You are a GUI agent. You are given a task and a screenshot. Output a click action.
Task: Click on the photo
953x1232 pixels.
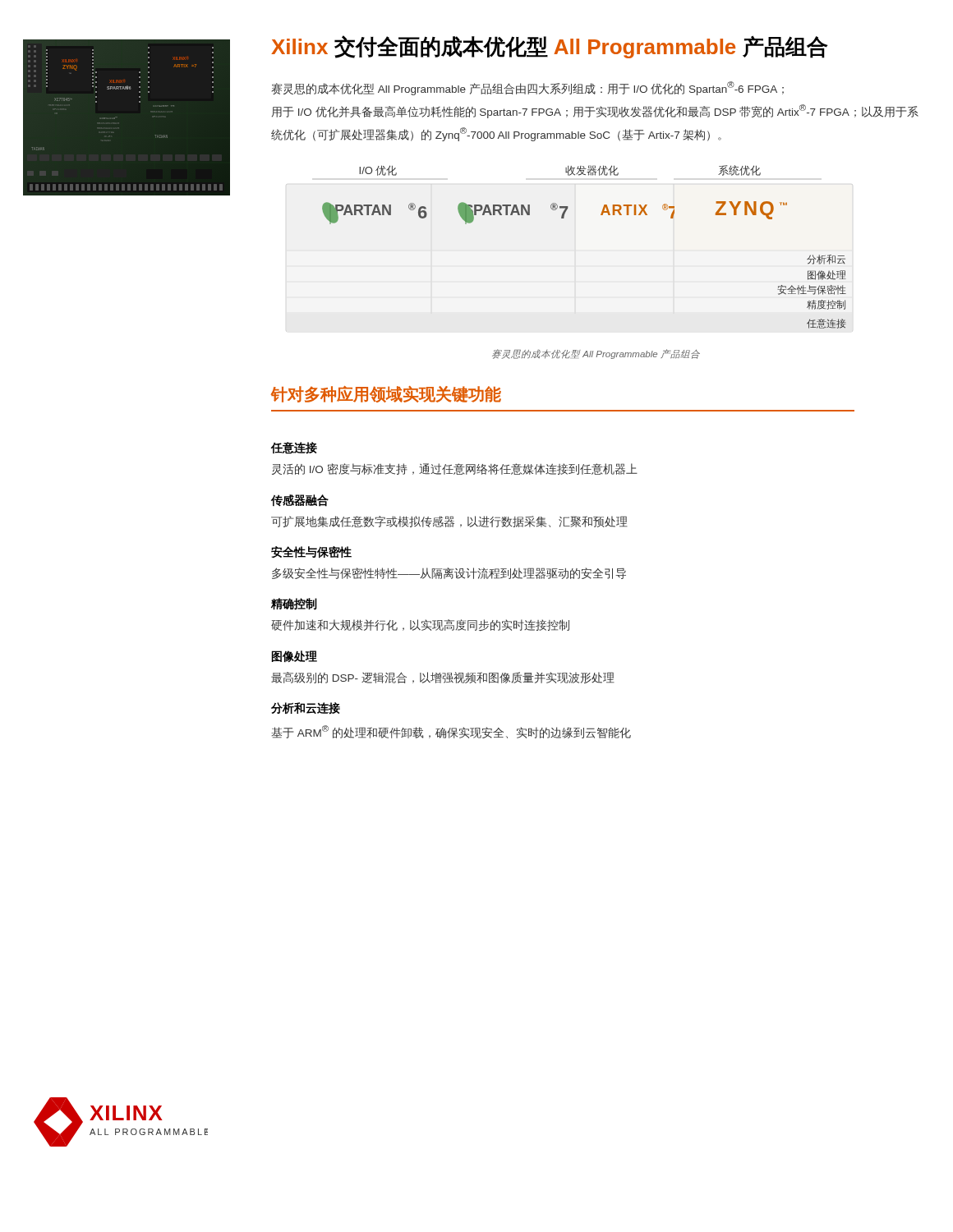[x=127, y=117]
